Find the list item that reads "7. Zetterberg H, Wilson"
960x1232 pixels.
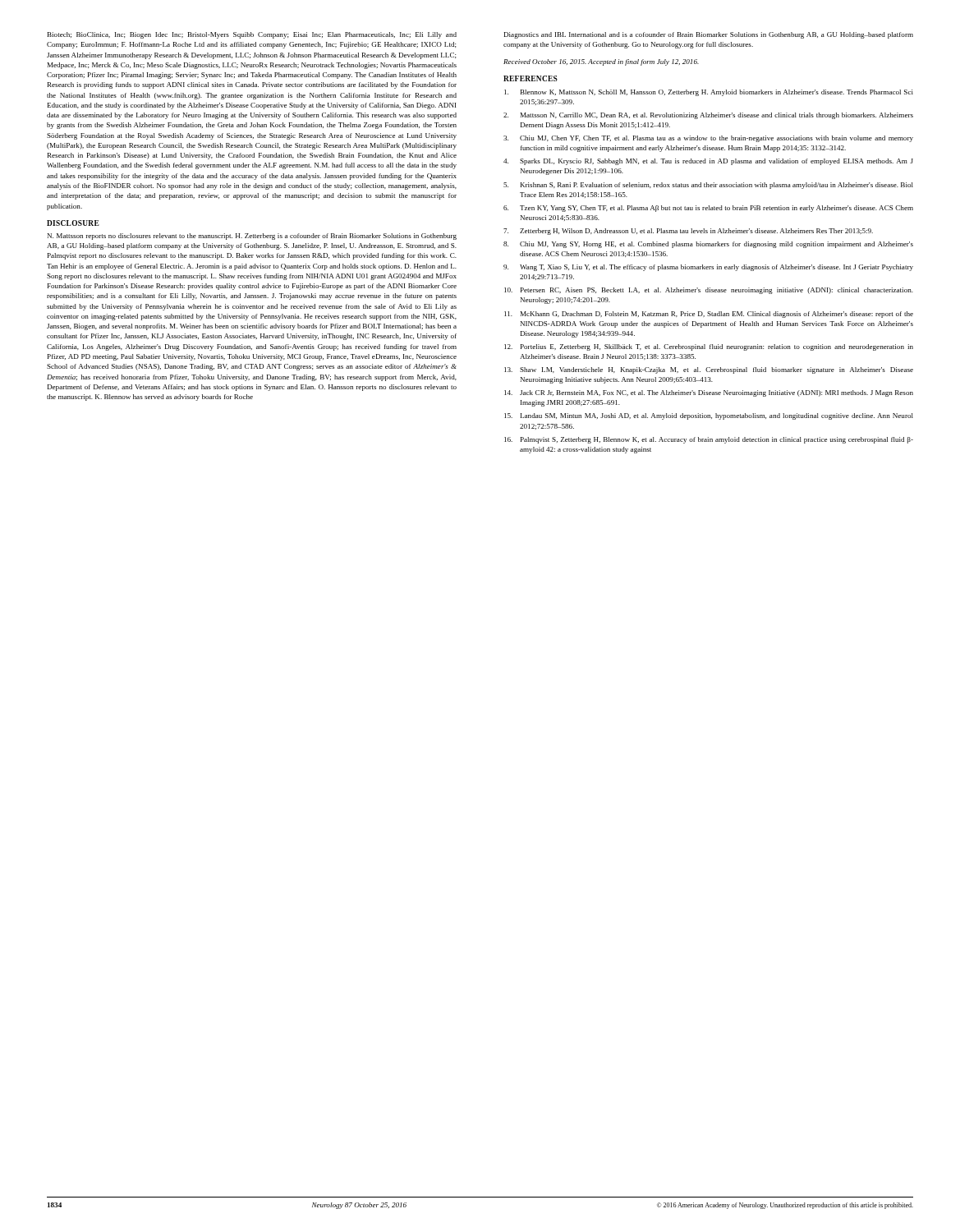click(x=708, y=231)
